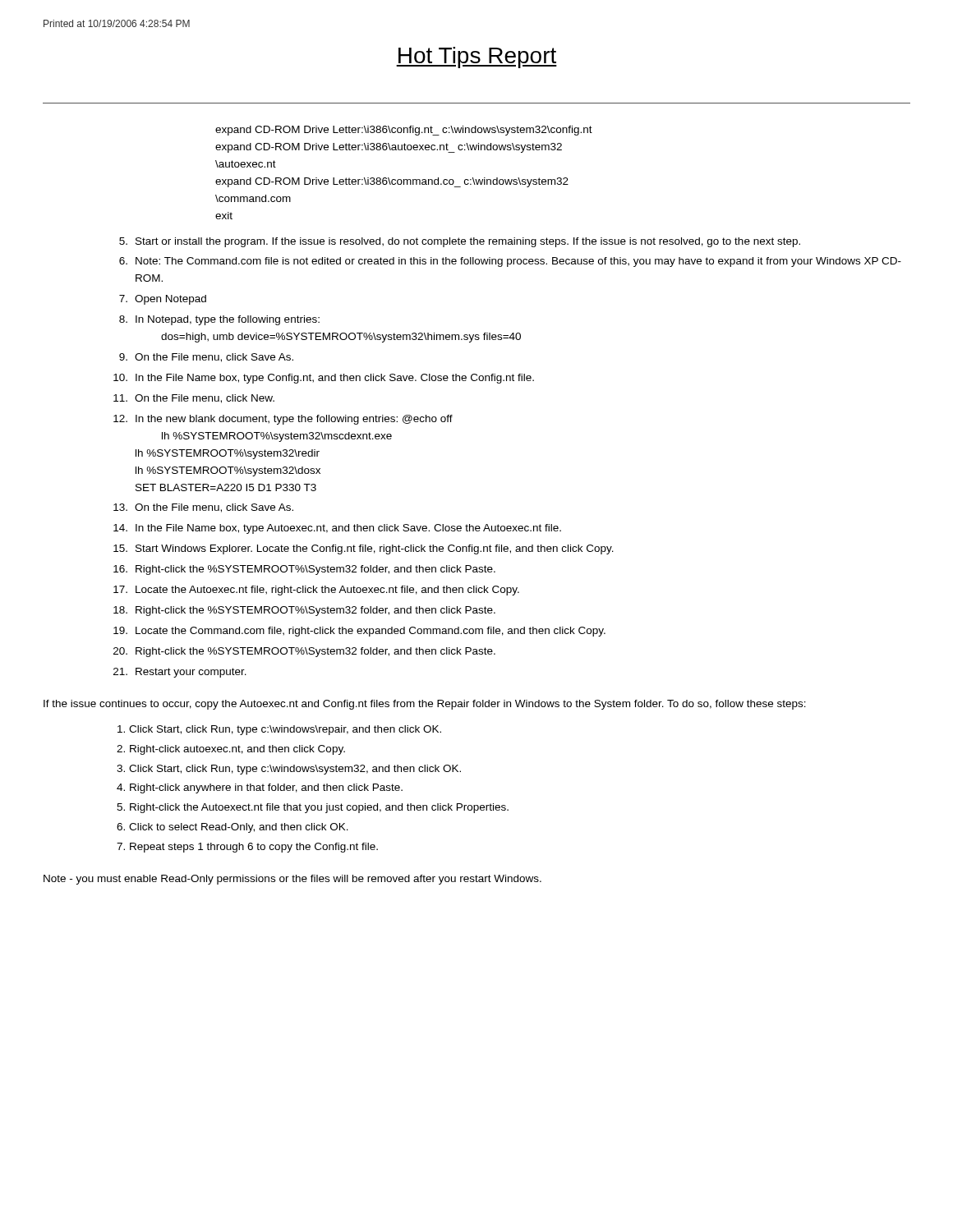Locate the block of text that opens with "12. In the new blank"
The width and height of the screenshot is (953, 1232).
point(283,420)
